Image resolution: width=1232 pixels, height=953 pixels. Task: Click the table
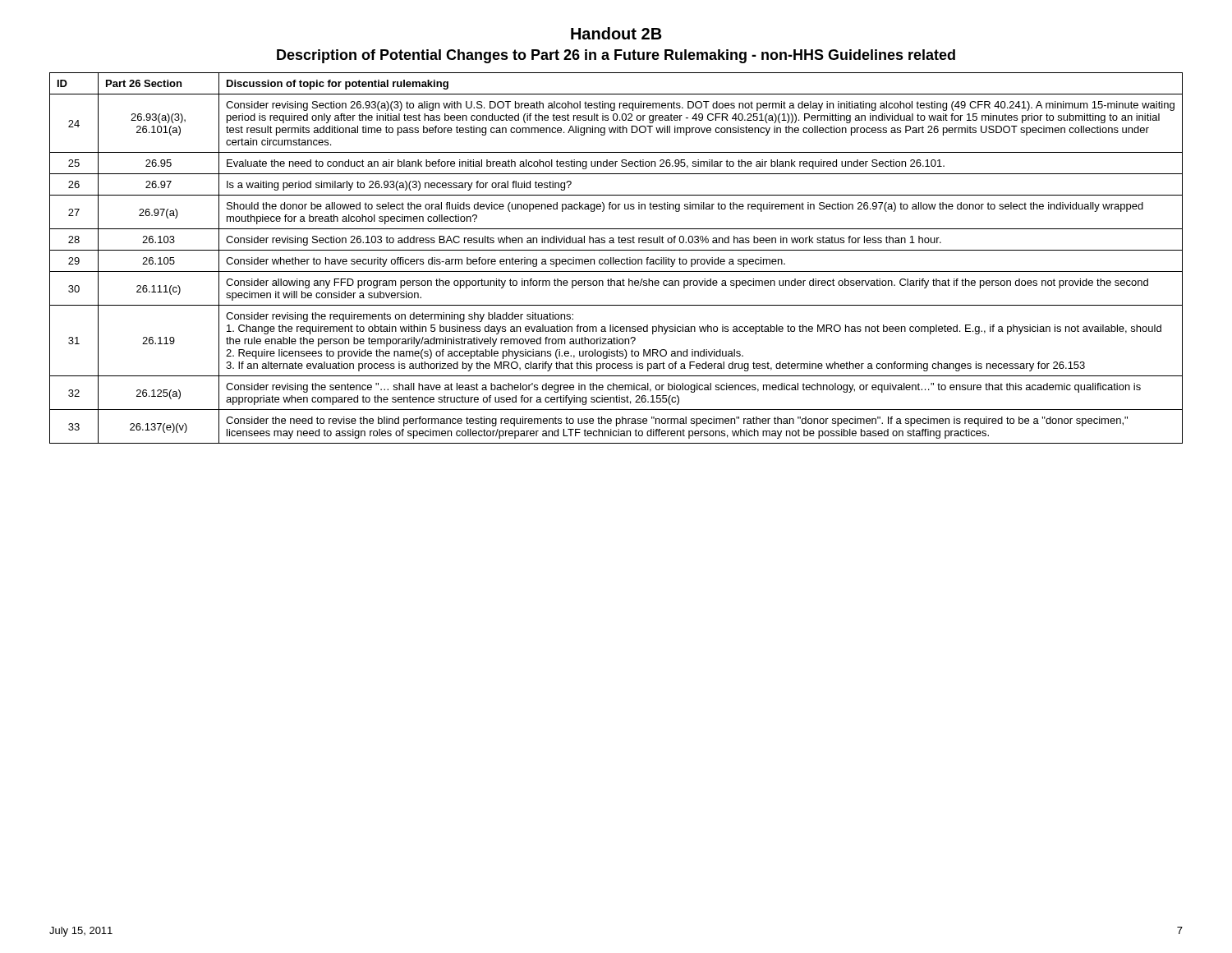616,258
